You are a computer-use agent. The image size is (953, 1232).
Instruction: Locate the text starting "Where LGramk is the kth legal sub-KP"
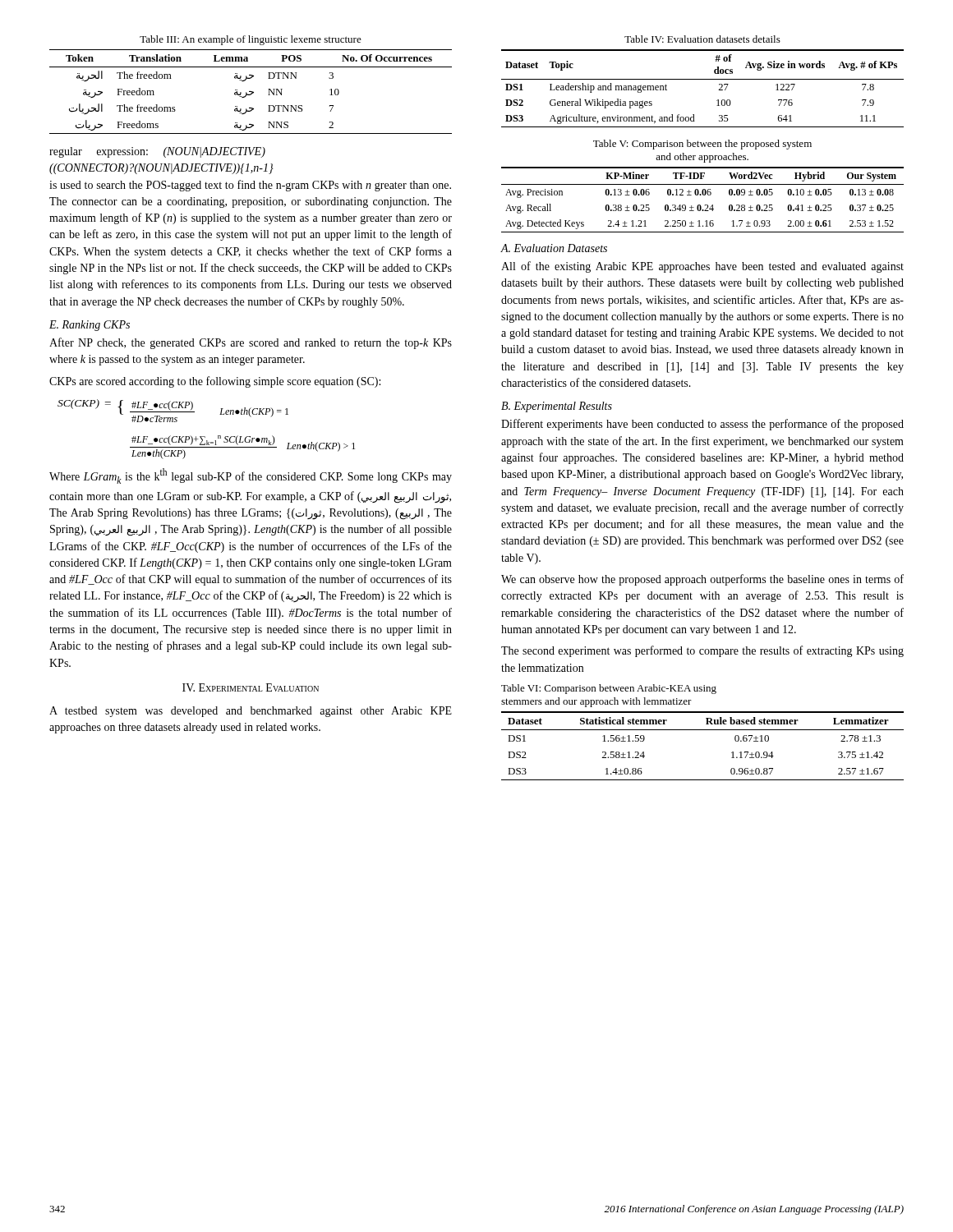[251, 568]
